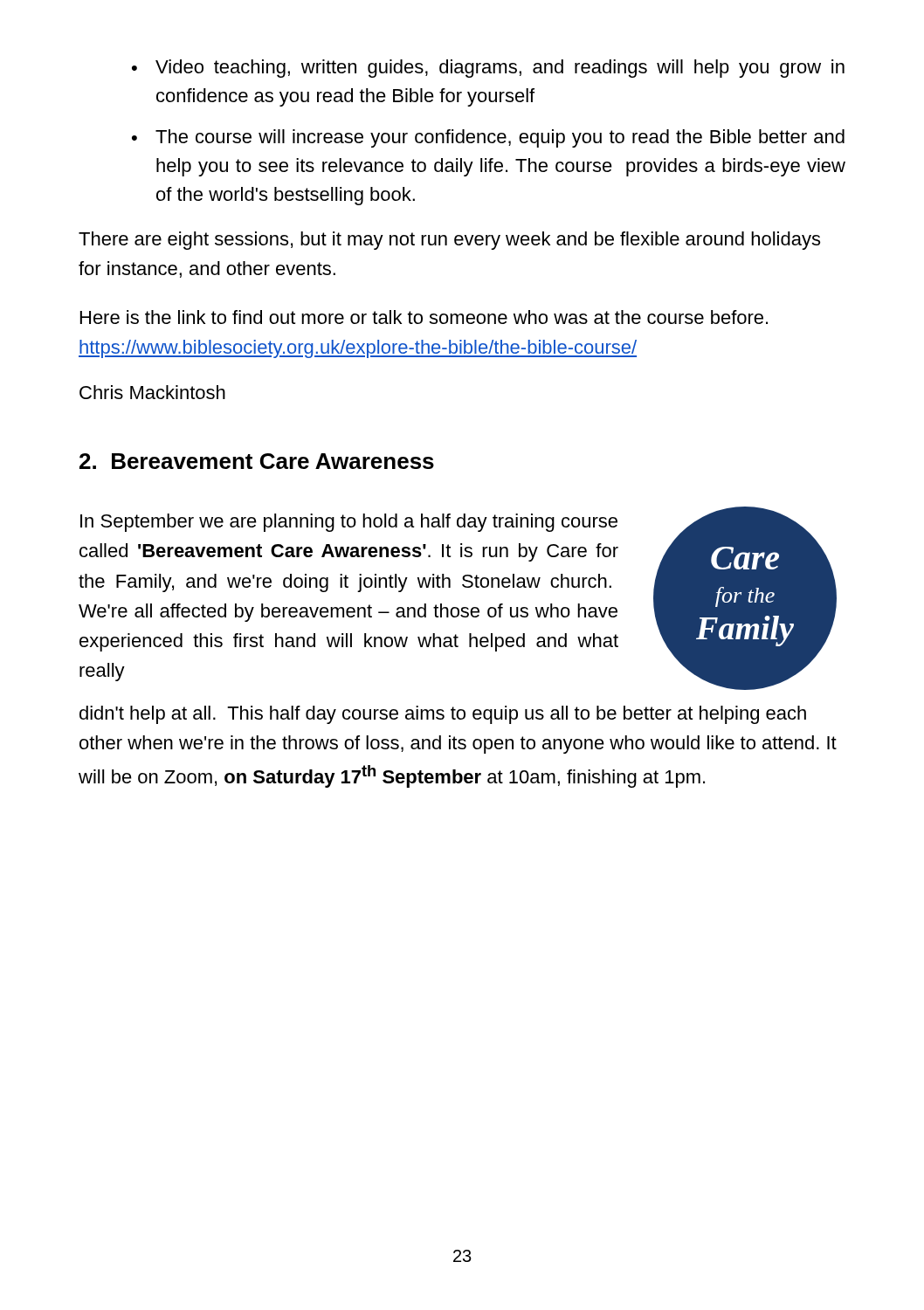Find the block on this page that starts "• Video teaching, written guides, diagrams,"

pyautogui.click(x=488, y=131)
